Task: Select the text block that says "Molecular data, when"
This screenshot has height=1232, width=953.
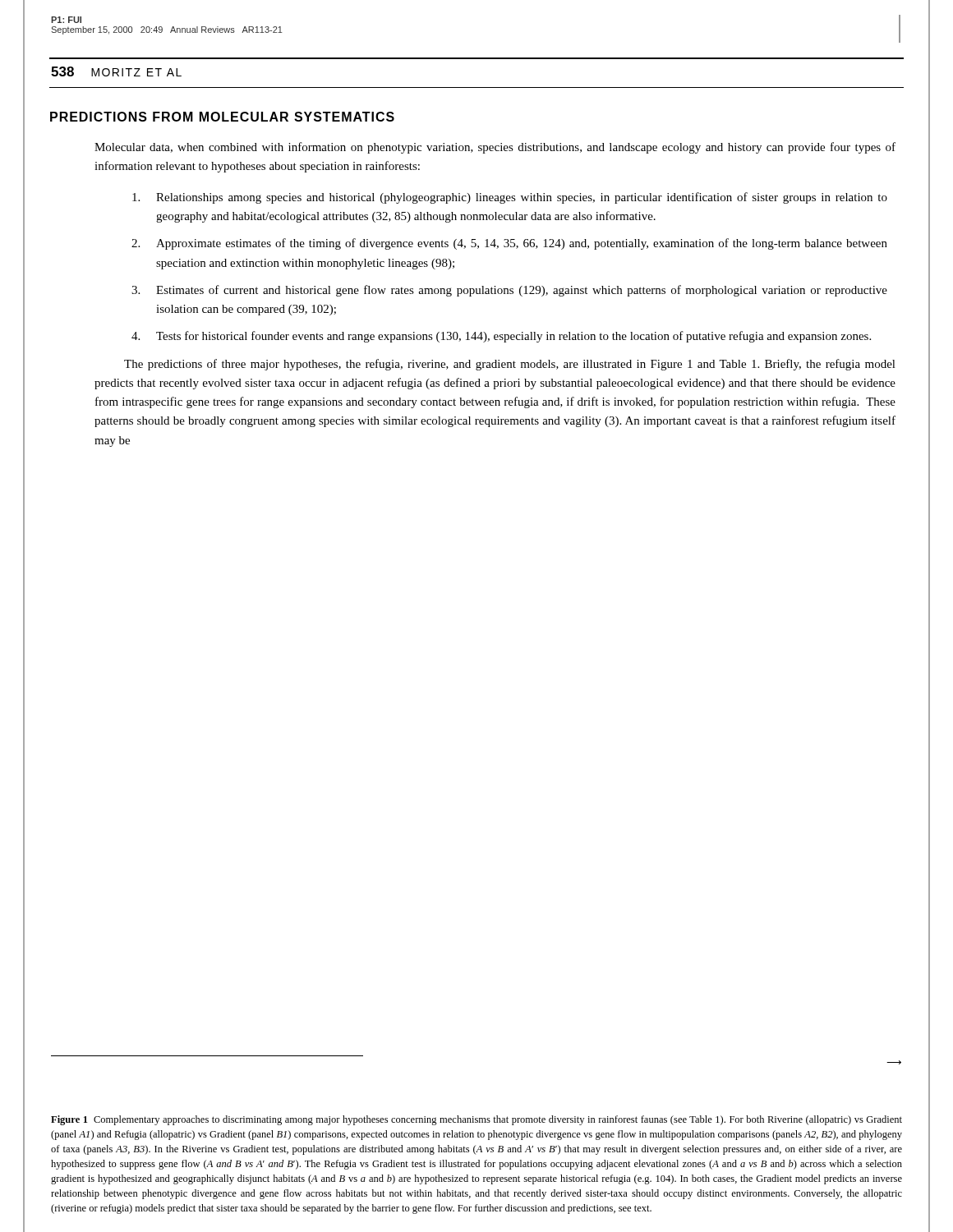Action: coord(495,157)
